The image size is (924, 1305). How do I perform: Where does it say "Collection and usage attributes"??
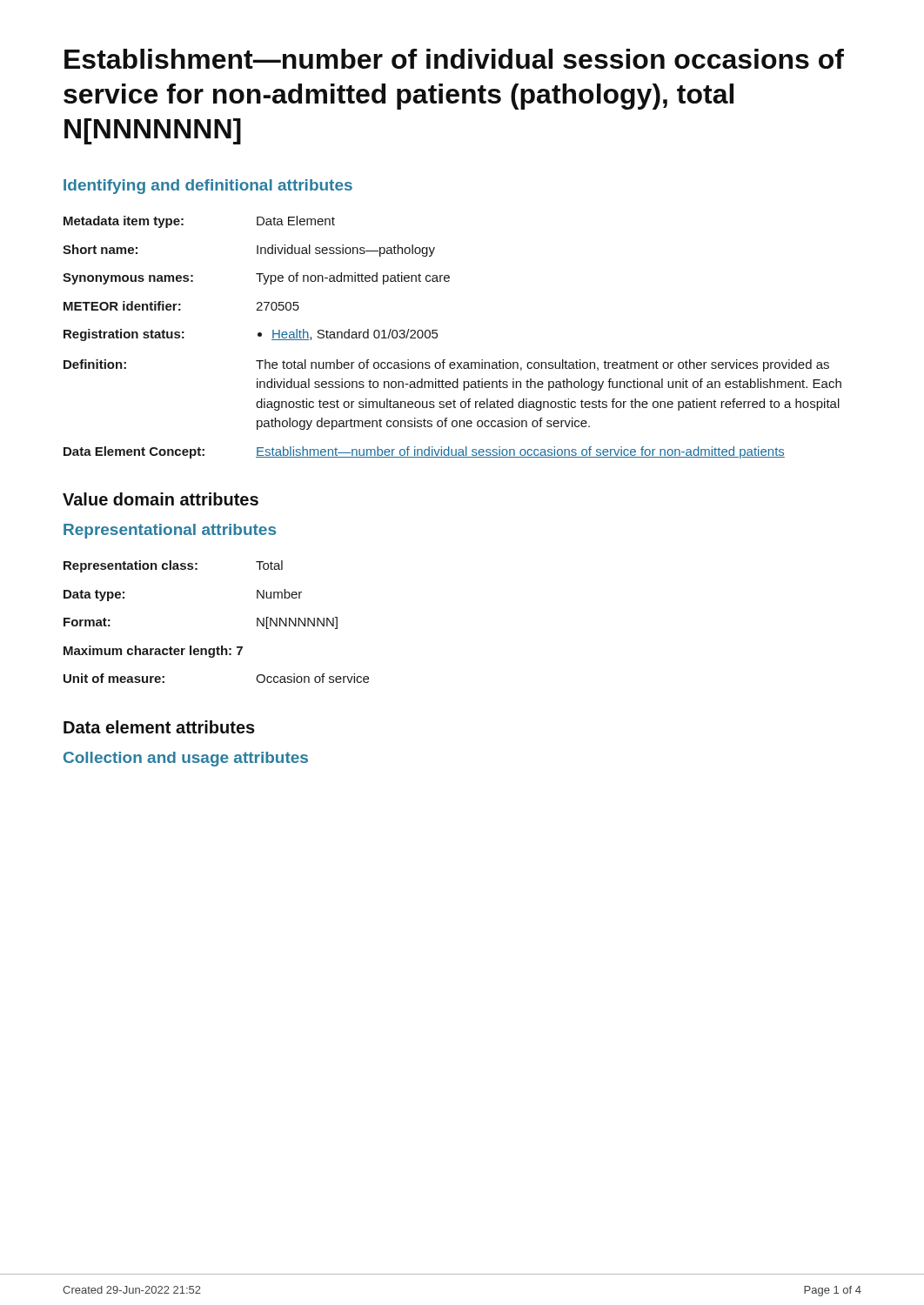coord(186,757)
